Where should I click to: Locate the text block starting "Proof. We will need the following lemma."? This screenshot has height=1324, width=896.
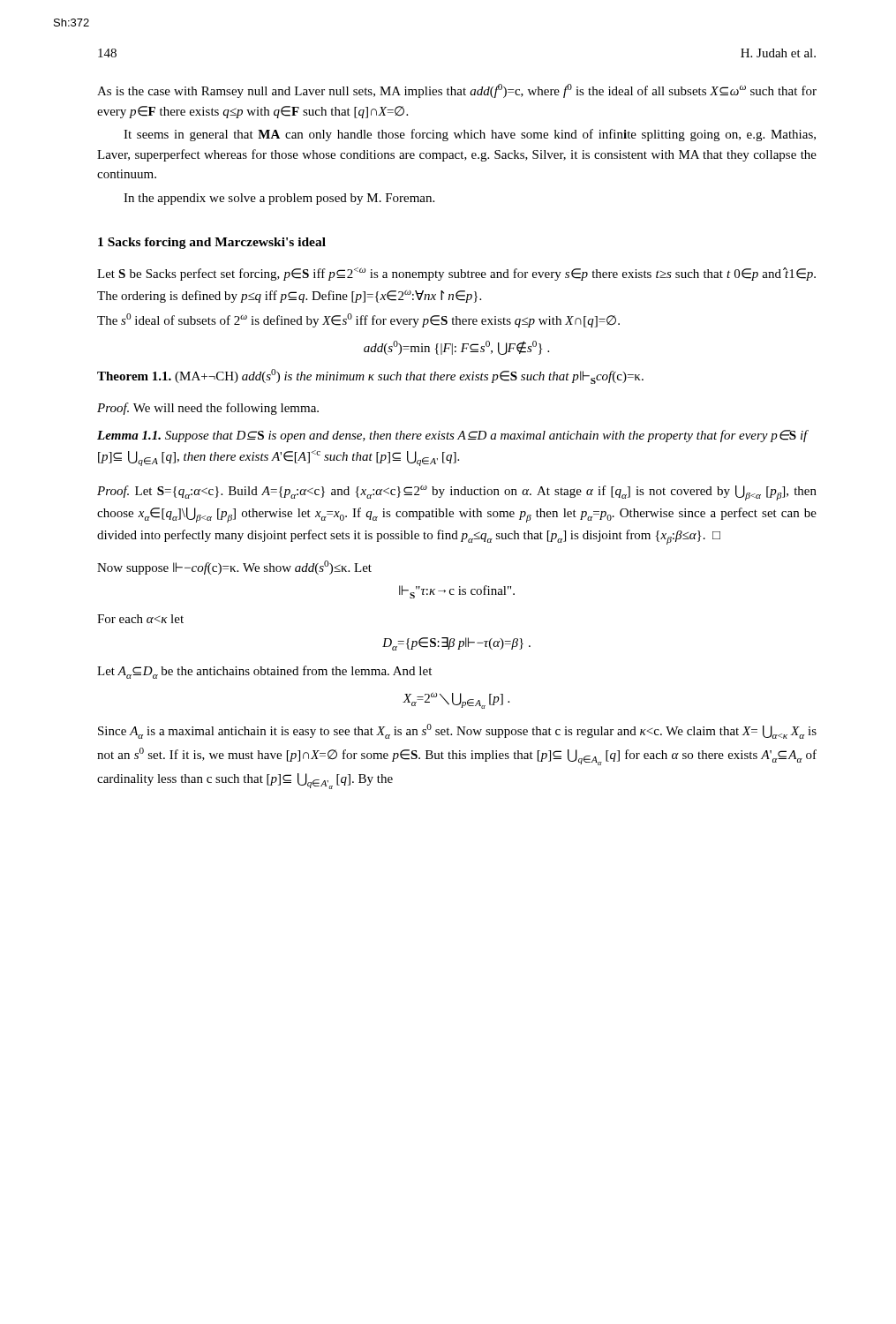208,409
